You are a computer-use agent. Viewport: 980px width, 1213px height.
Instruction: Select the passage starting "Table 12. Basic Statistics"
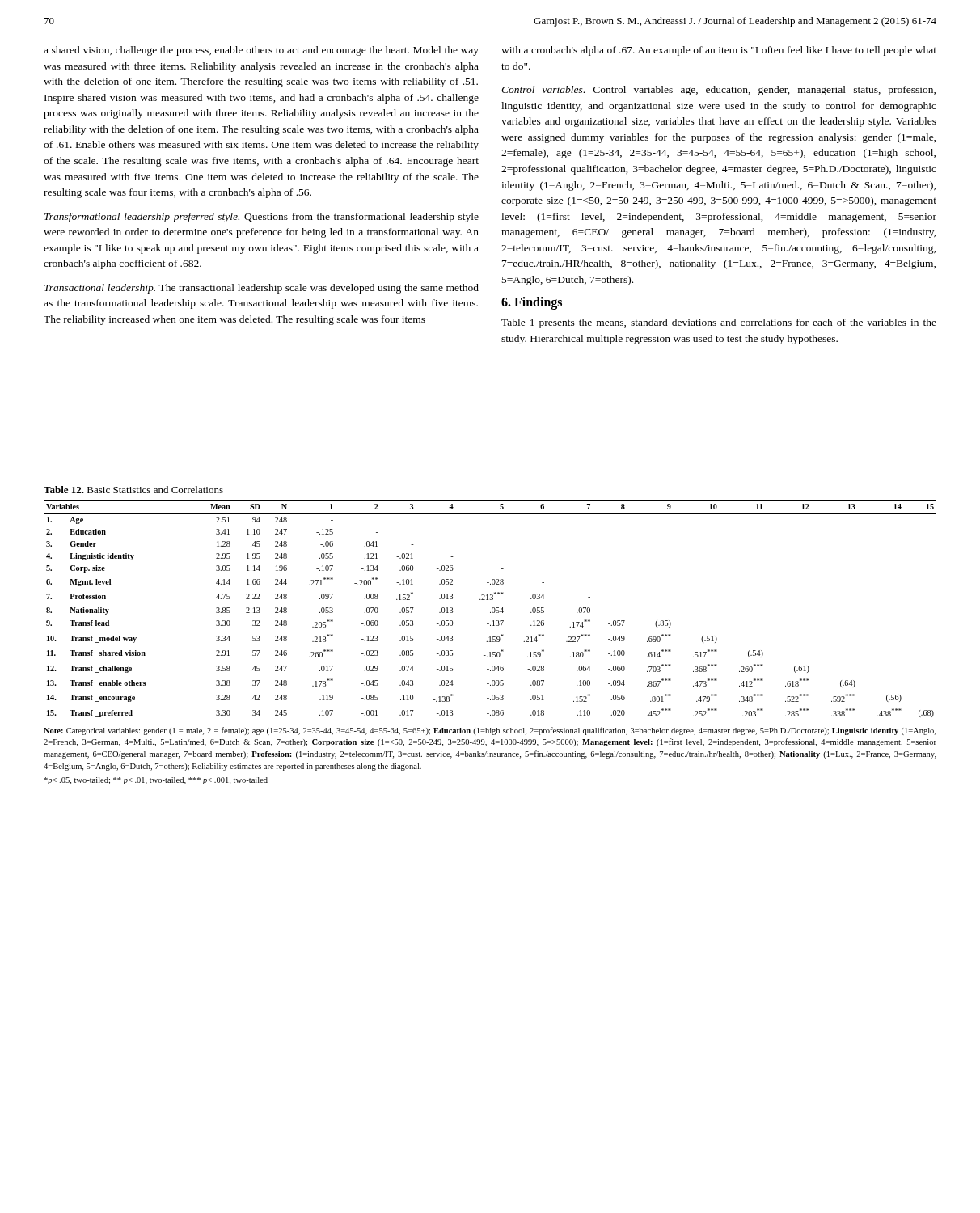[133, 490]
